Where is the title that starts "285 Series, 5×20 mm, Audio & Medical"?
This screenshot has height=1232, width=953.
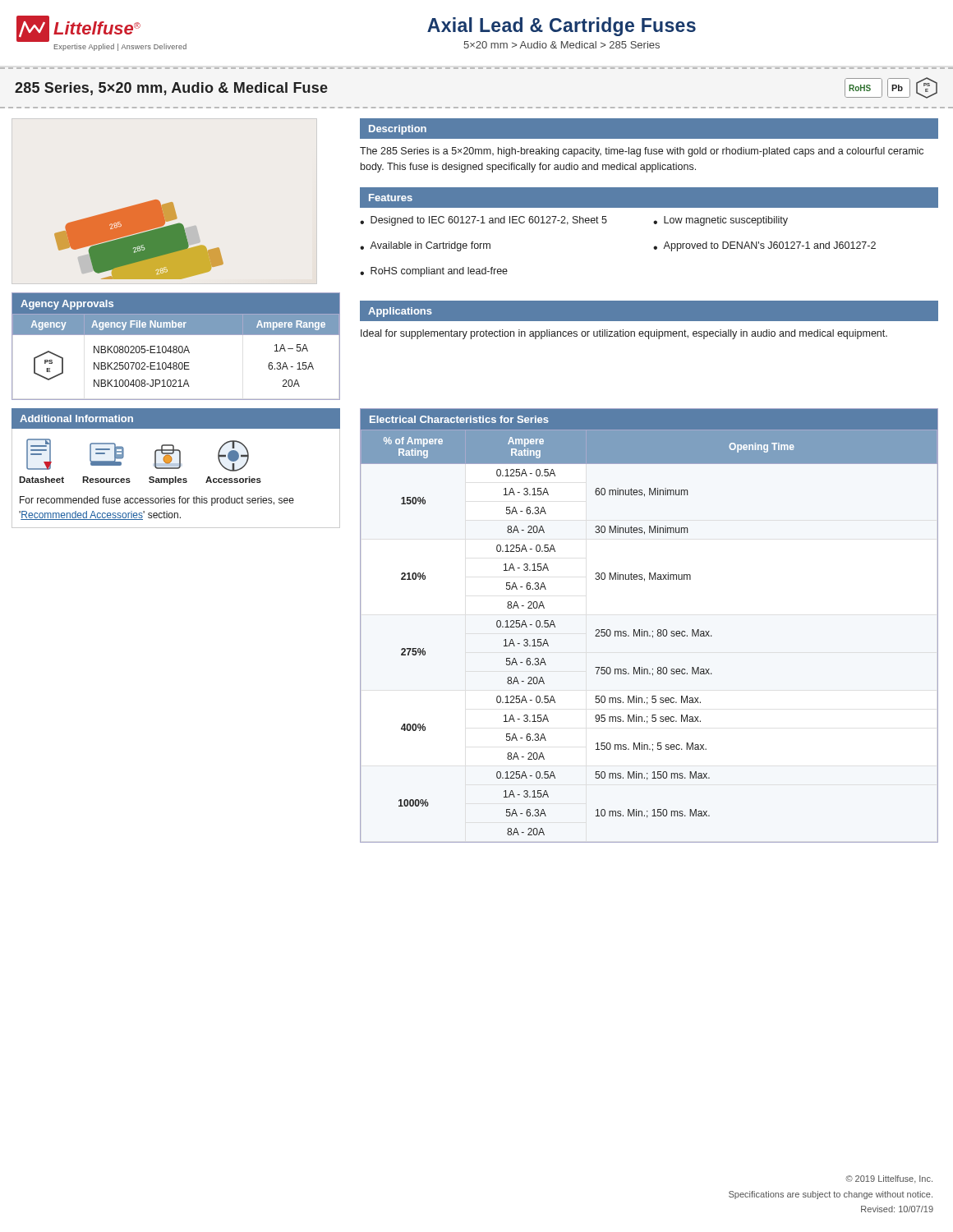[x=177, y=87]
